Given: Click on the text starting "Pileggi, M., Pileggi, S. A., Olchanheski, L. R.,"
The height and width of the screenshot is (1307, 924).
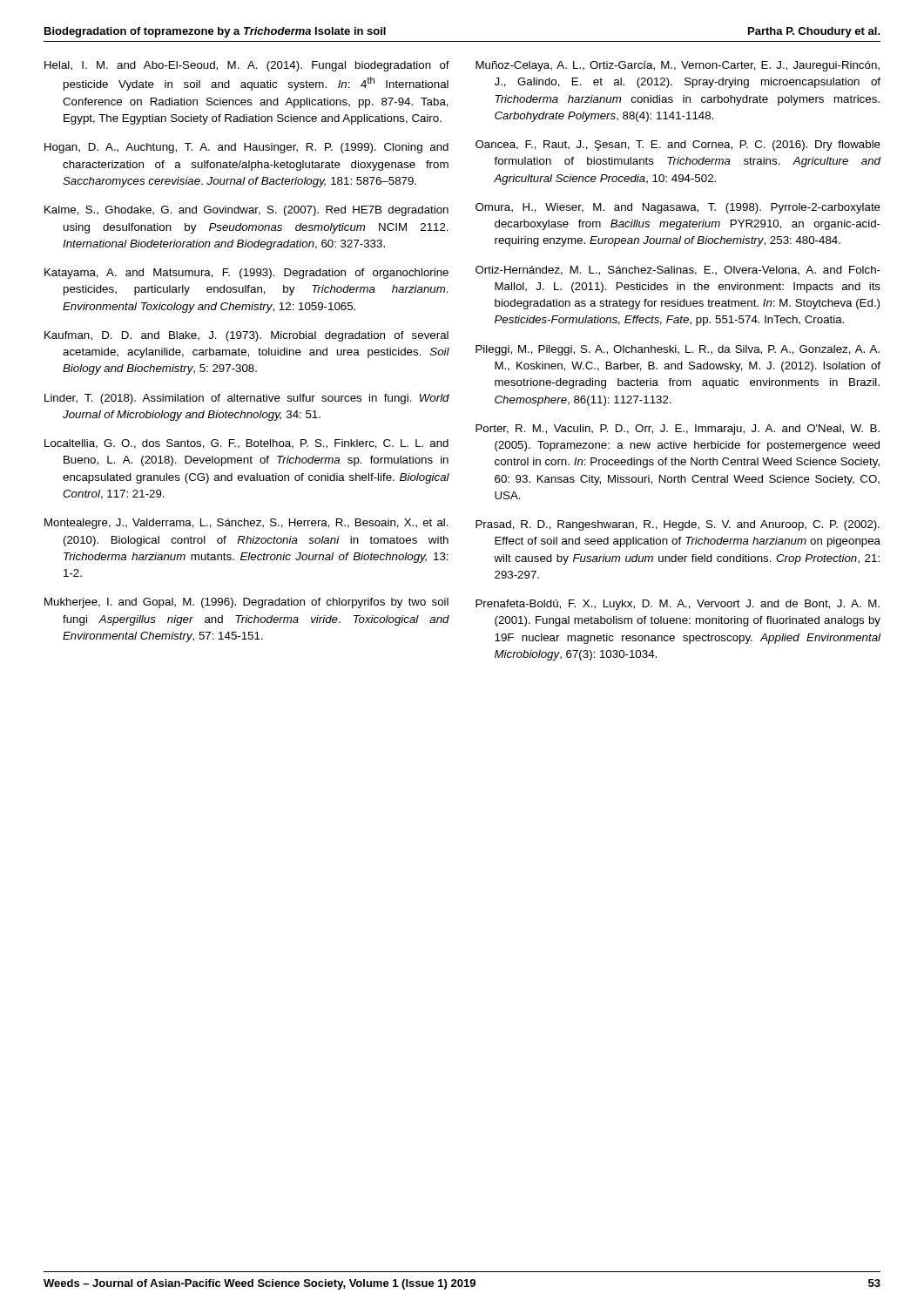Looking at the screenshot, I should click(678, 374).
